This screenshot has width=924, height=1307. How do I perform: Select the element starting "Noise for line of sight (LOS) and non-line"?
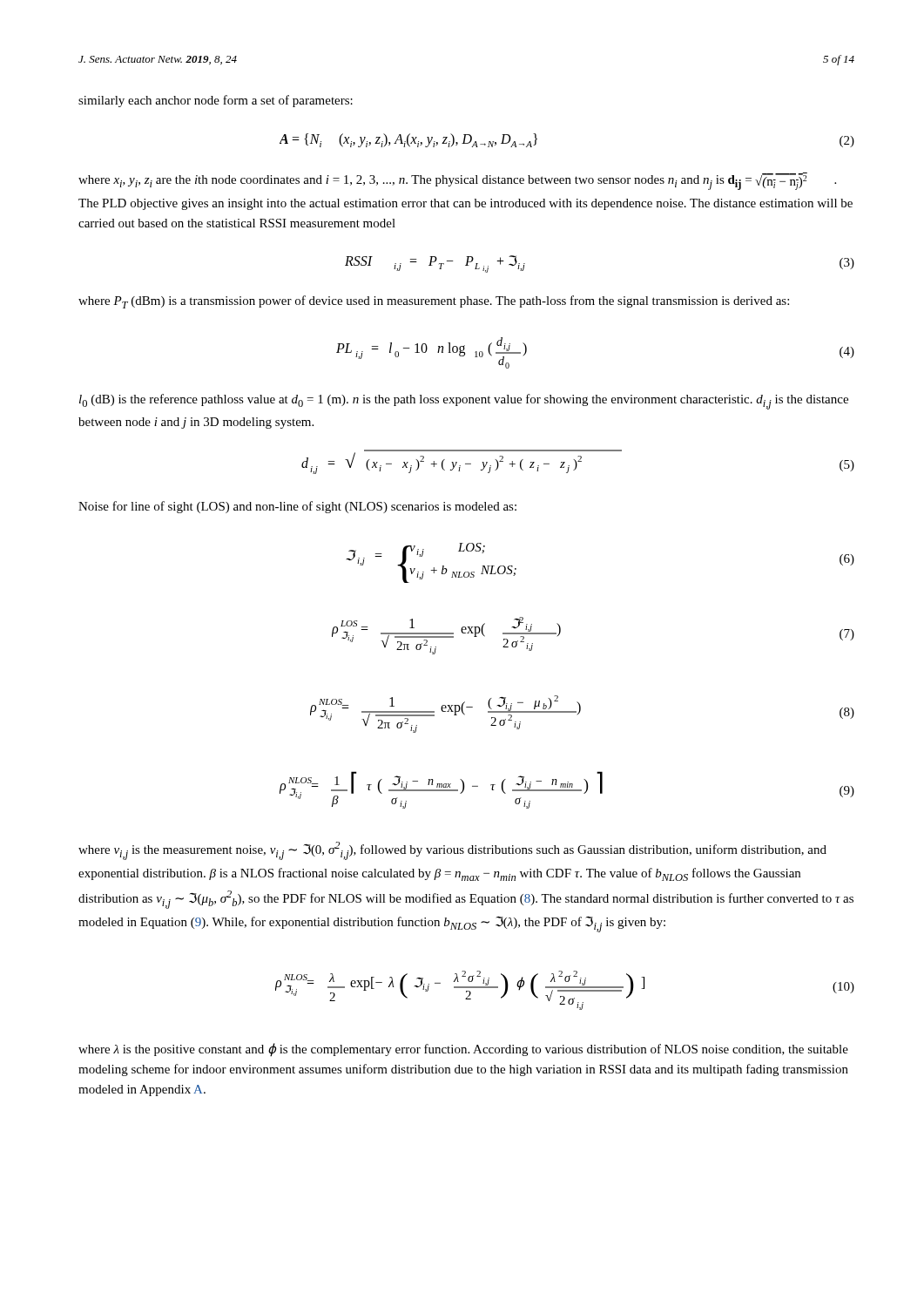[x=298, y=506]
